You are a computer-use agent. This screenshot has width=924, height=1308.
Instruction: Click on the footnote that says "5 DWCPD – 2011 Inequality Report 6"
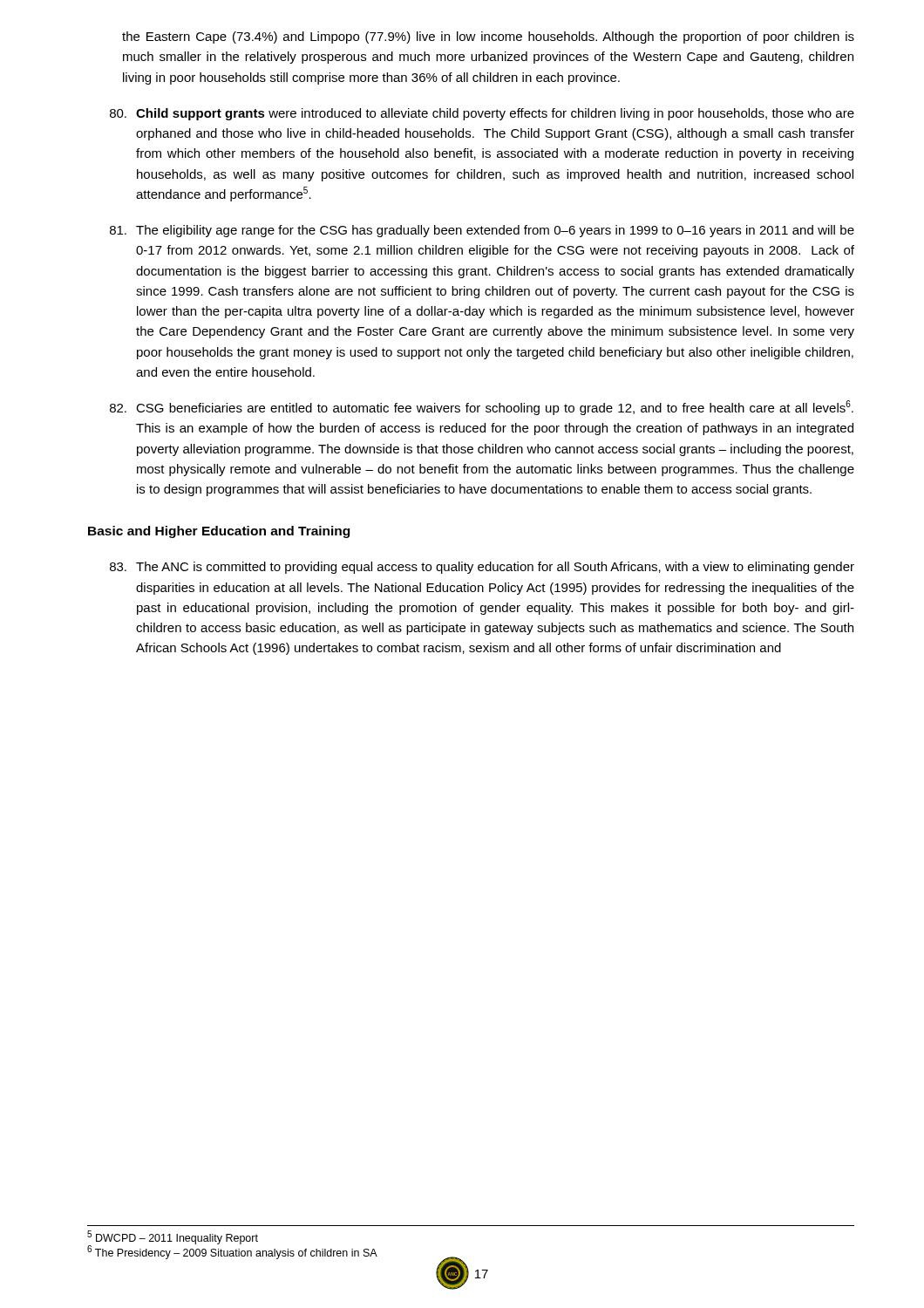click(x=274, y=1245)
